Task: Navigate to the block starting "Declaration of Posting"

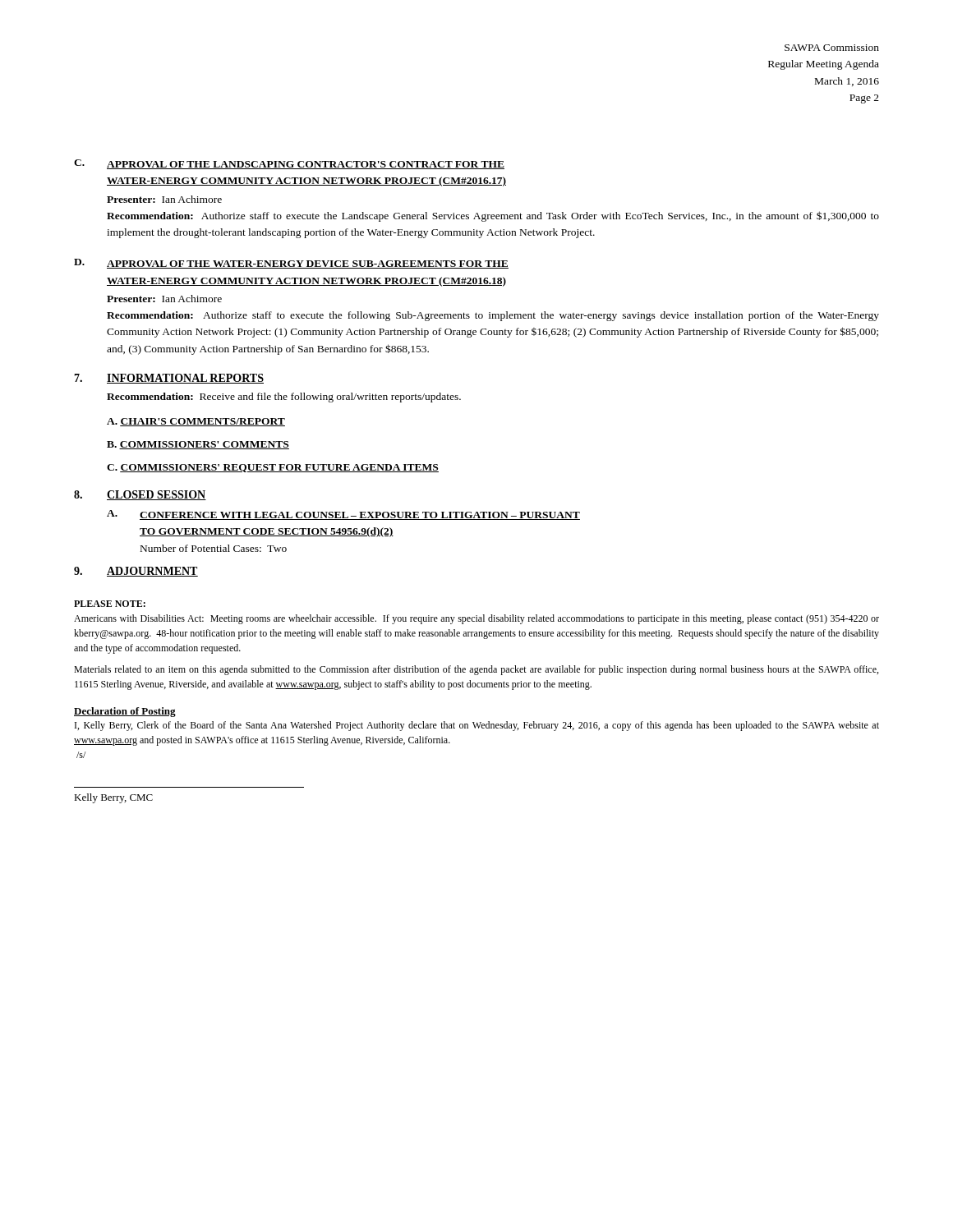Action: click(x=125, y=710)
